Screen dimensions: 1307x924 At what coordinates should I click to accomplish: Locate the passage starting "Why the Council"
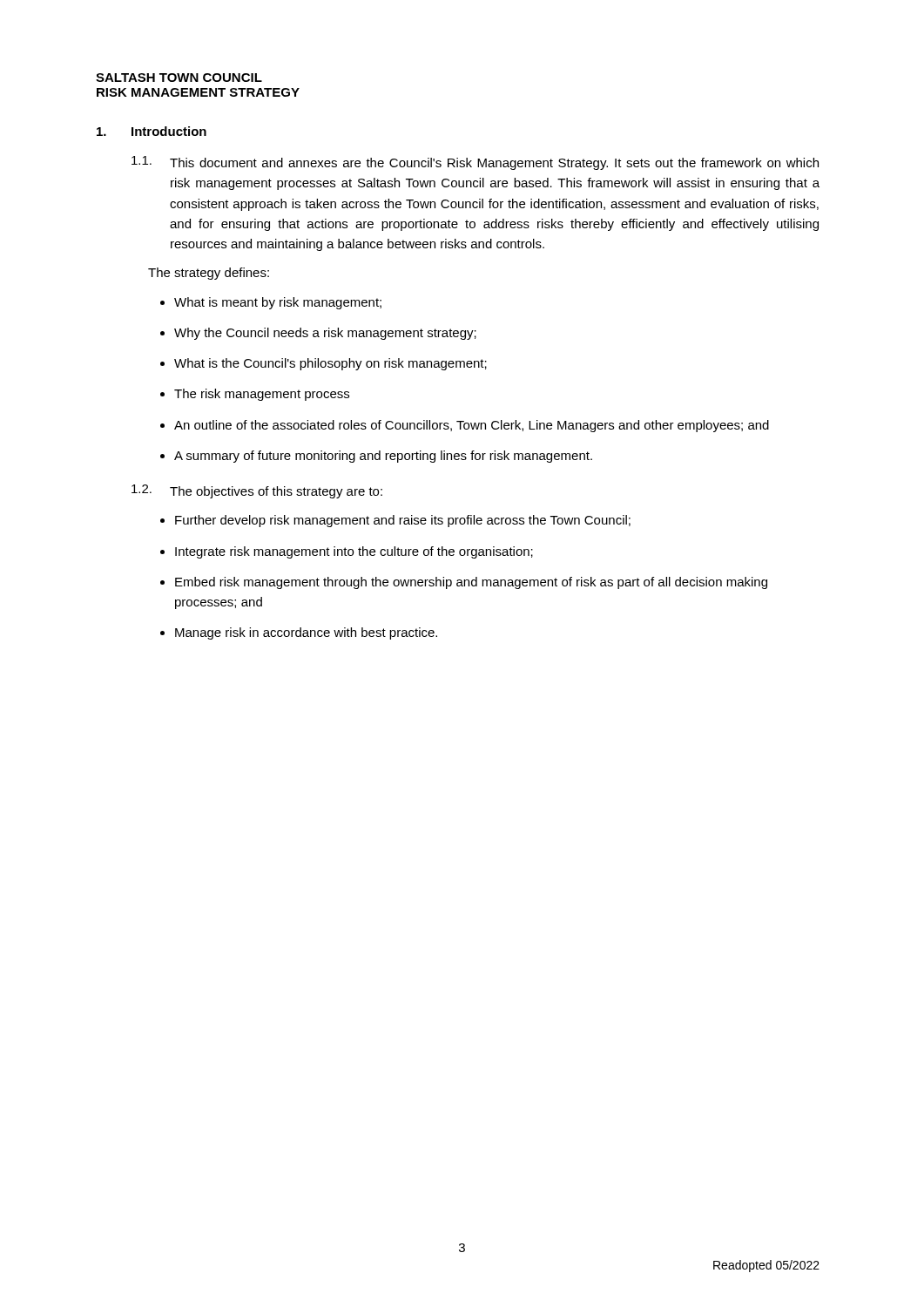[325, 334]
